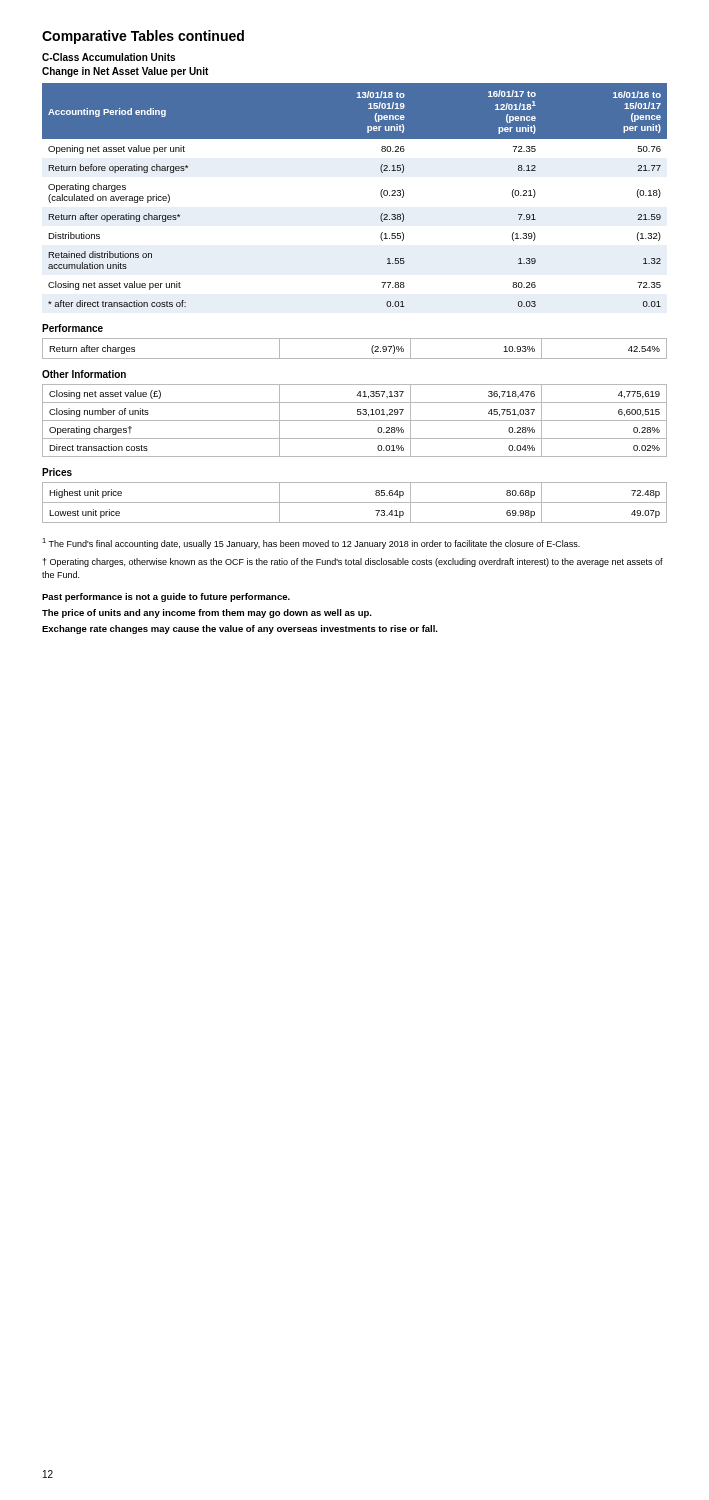Screen dimensions: 1500x709
Task: Locate the table with the text "16/01/17 to 12/01/18 1"
Action: 354,198
